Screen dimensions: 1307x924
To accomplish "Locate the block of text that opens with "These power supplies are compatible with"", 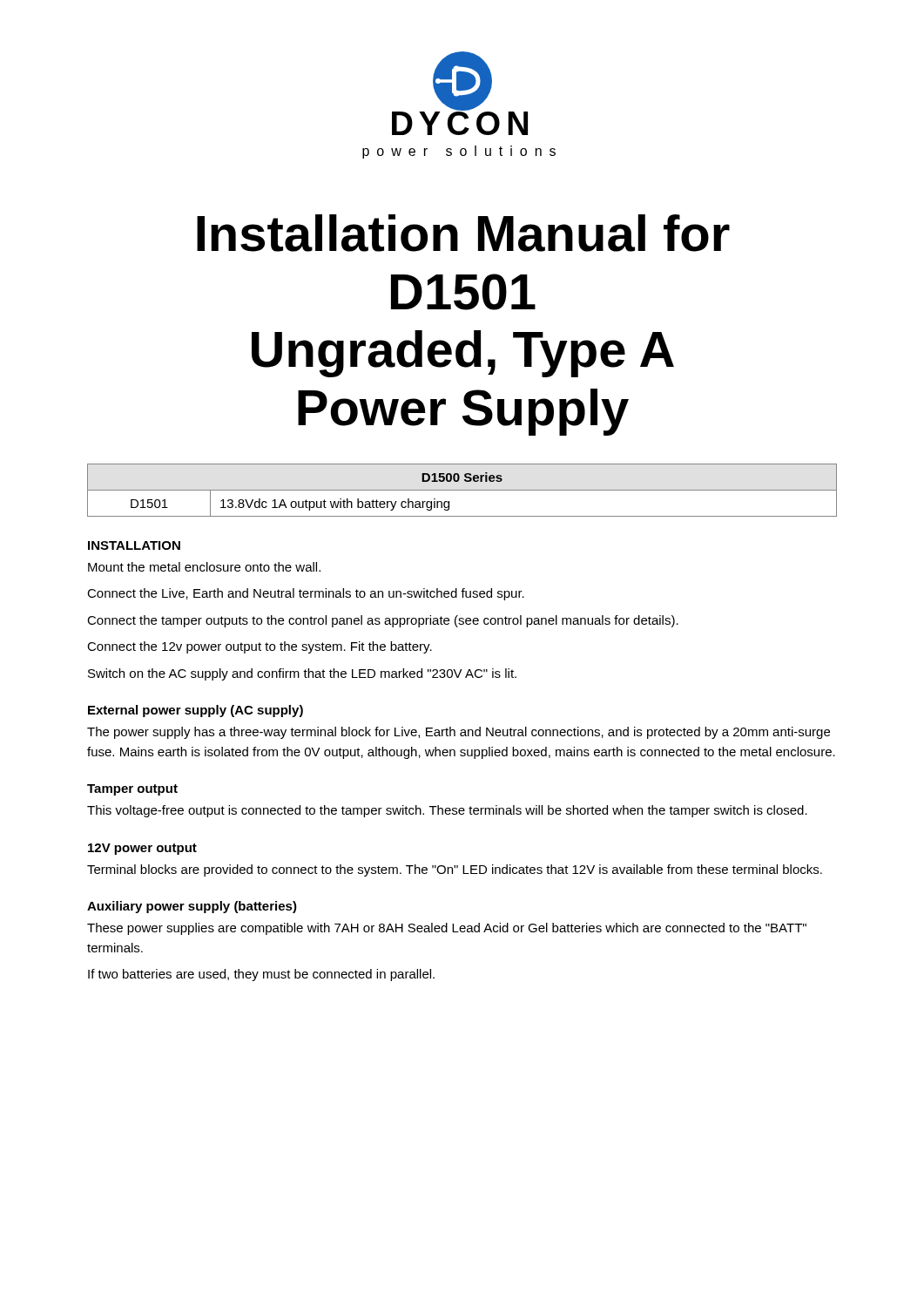I will (447, 938).
